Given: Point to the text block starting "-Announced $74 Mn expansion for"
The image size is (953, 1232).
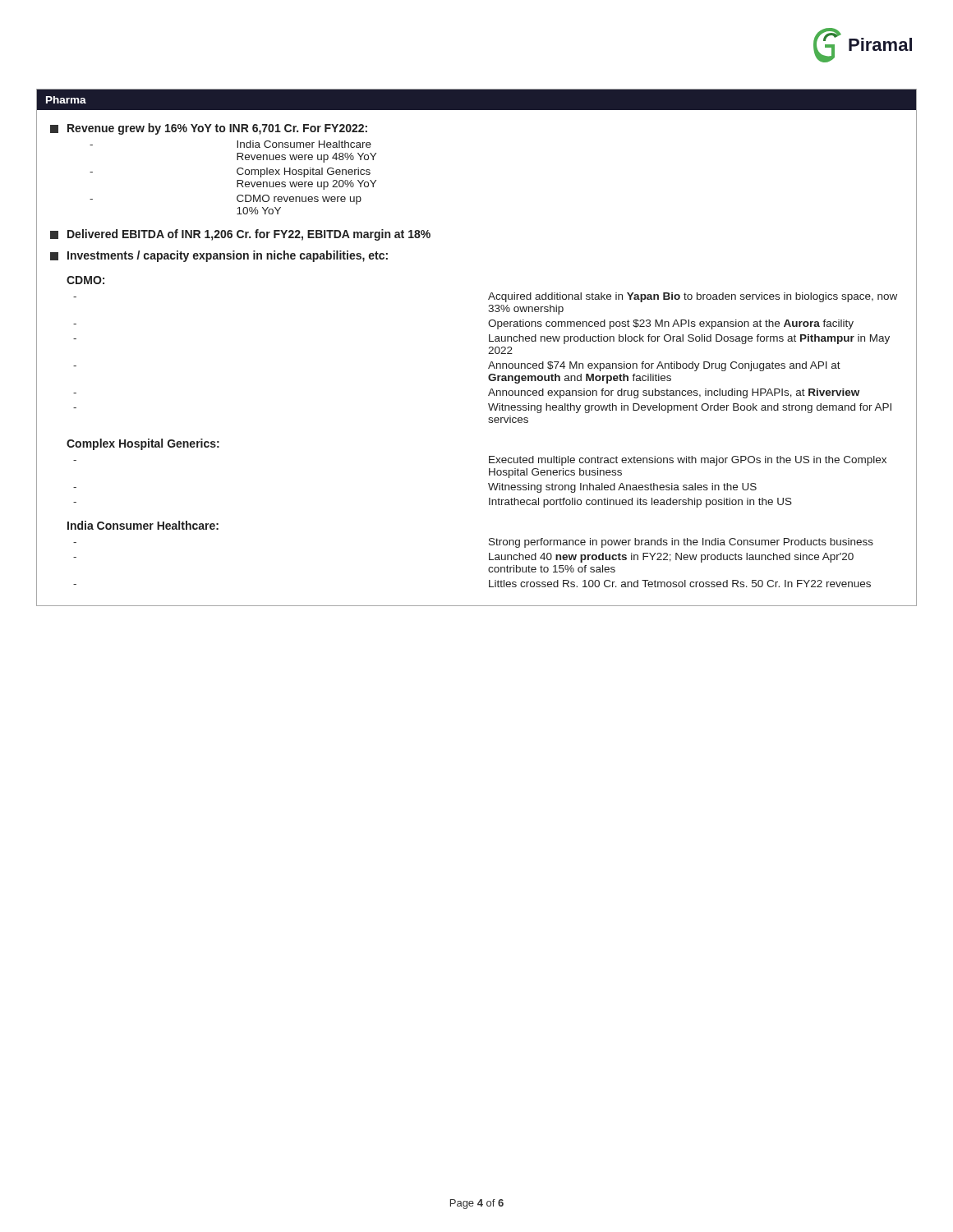Looking at the screenshot, I should tap(74, 366).
